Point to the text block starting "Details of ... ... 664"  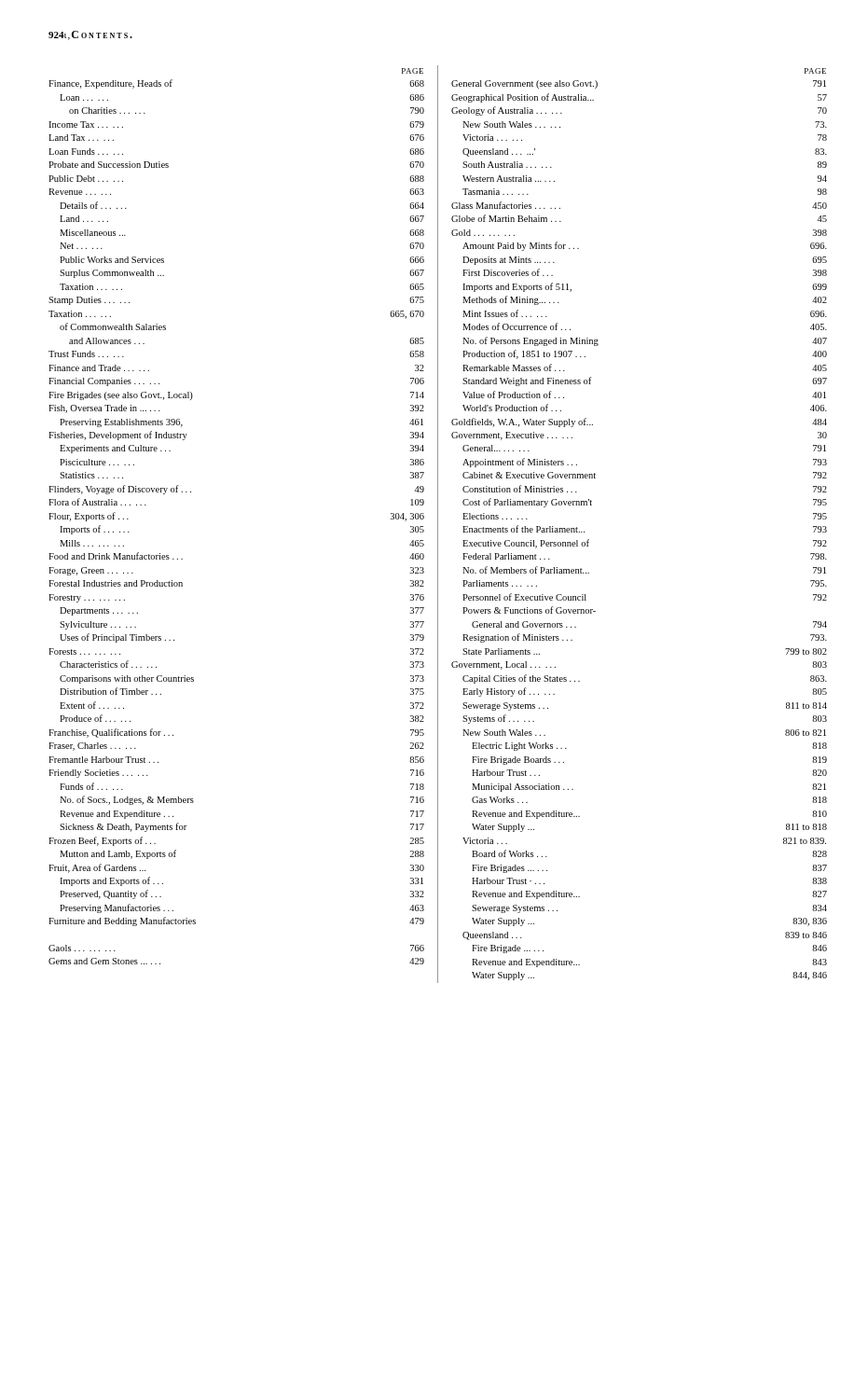pos(82,205)
